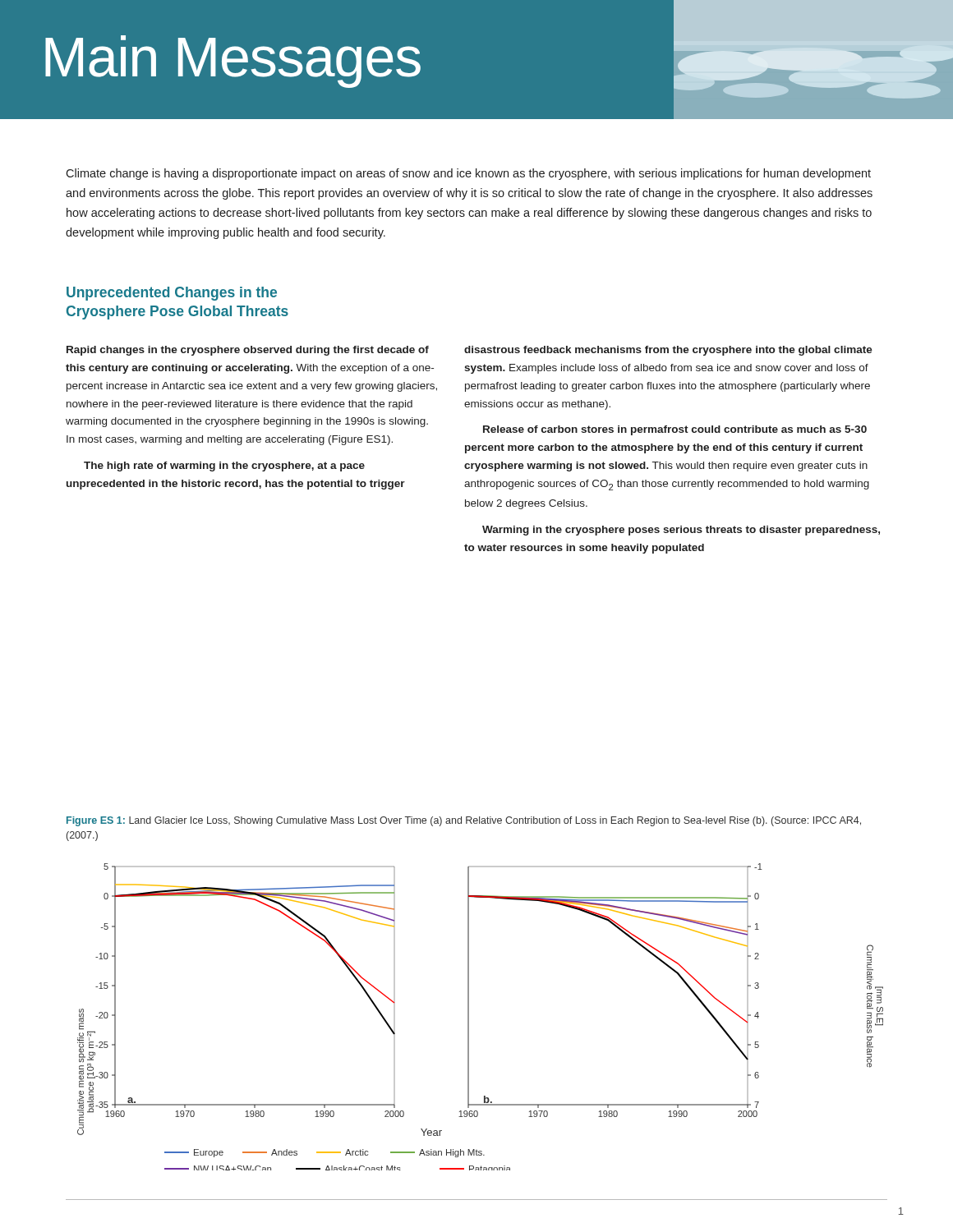The height and width of the screenshot is (1232, 953).
Task: Click on the line chart
Action: 476,1006
